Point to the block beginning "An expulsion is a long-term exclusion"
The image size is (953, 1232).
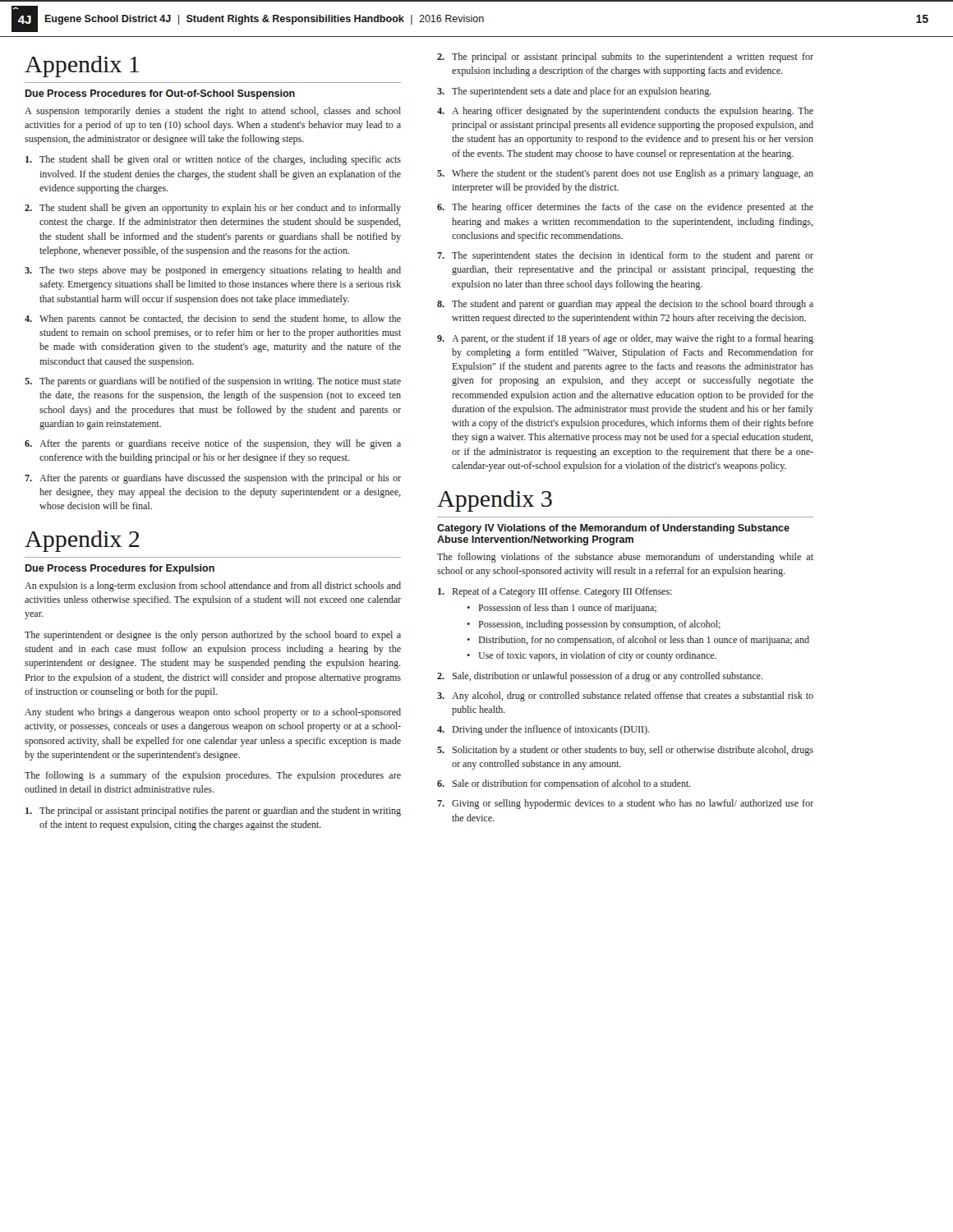pyautogui.click(x=213, y=600)
